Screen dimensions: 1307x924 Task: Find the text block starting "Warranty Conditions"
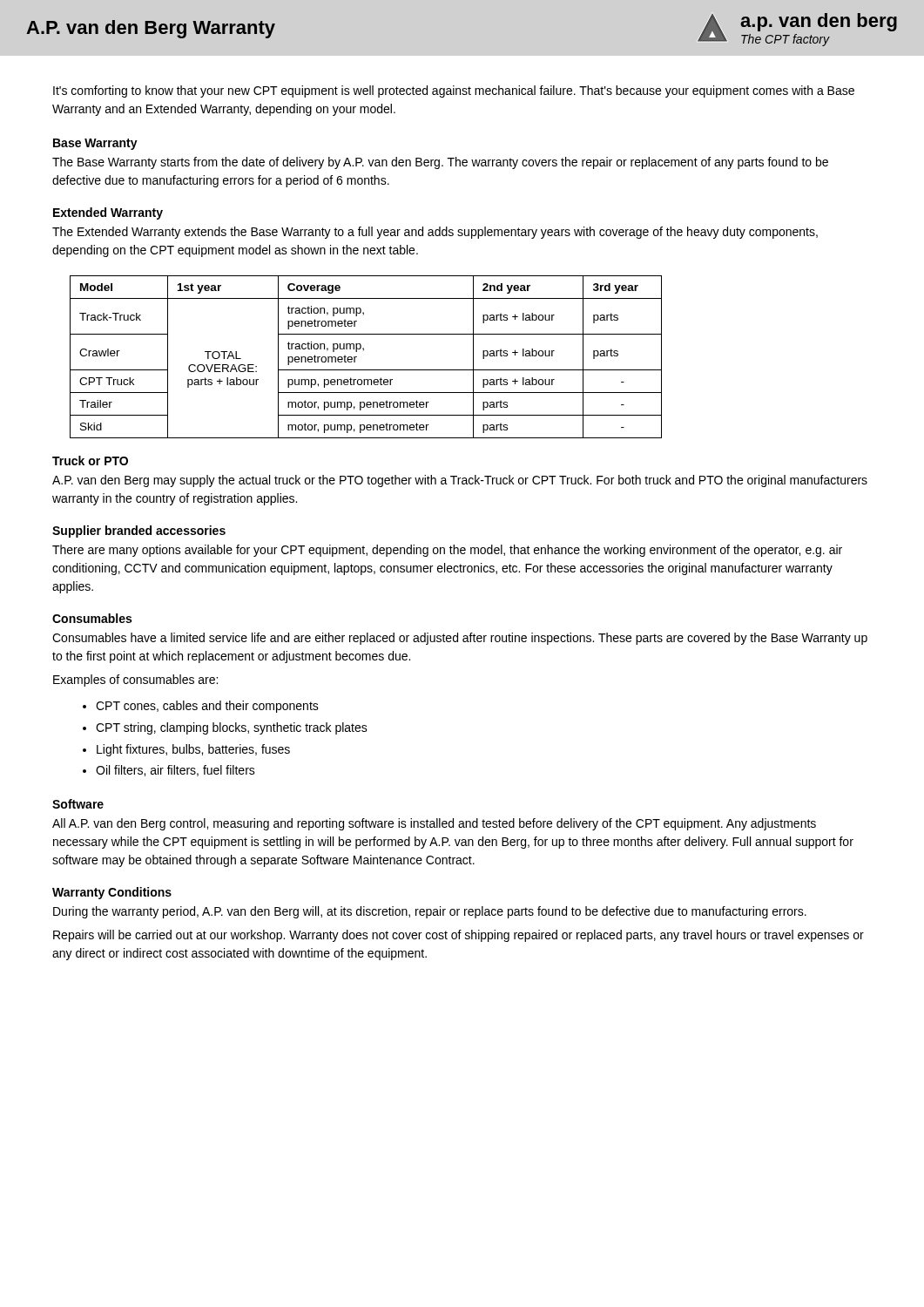tap(112, 892)
